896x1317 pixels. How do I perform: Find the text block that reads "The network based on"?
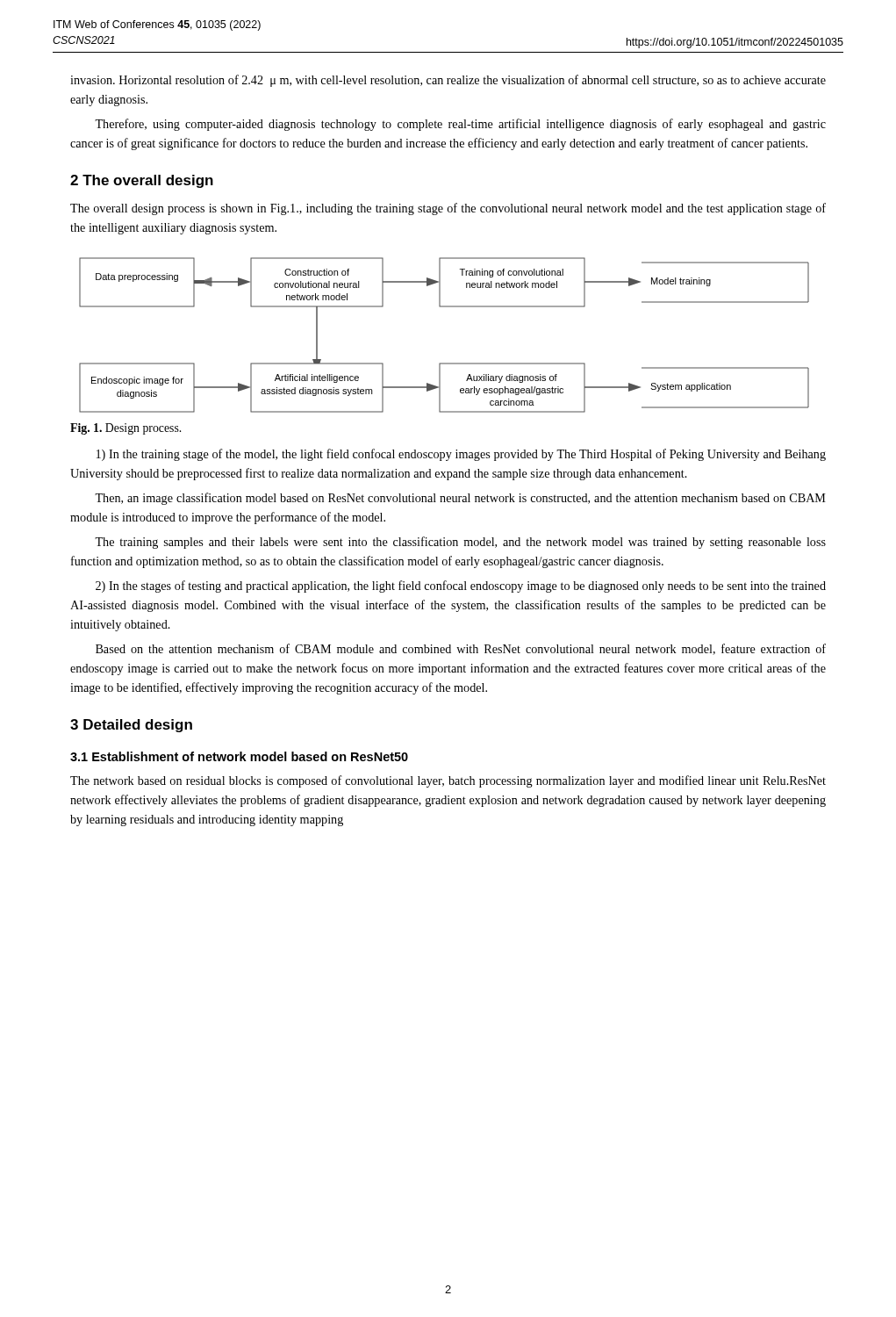(x=448, y=800)
